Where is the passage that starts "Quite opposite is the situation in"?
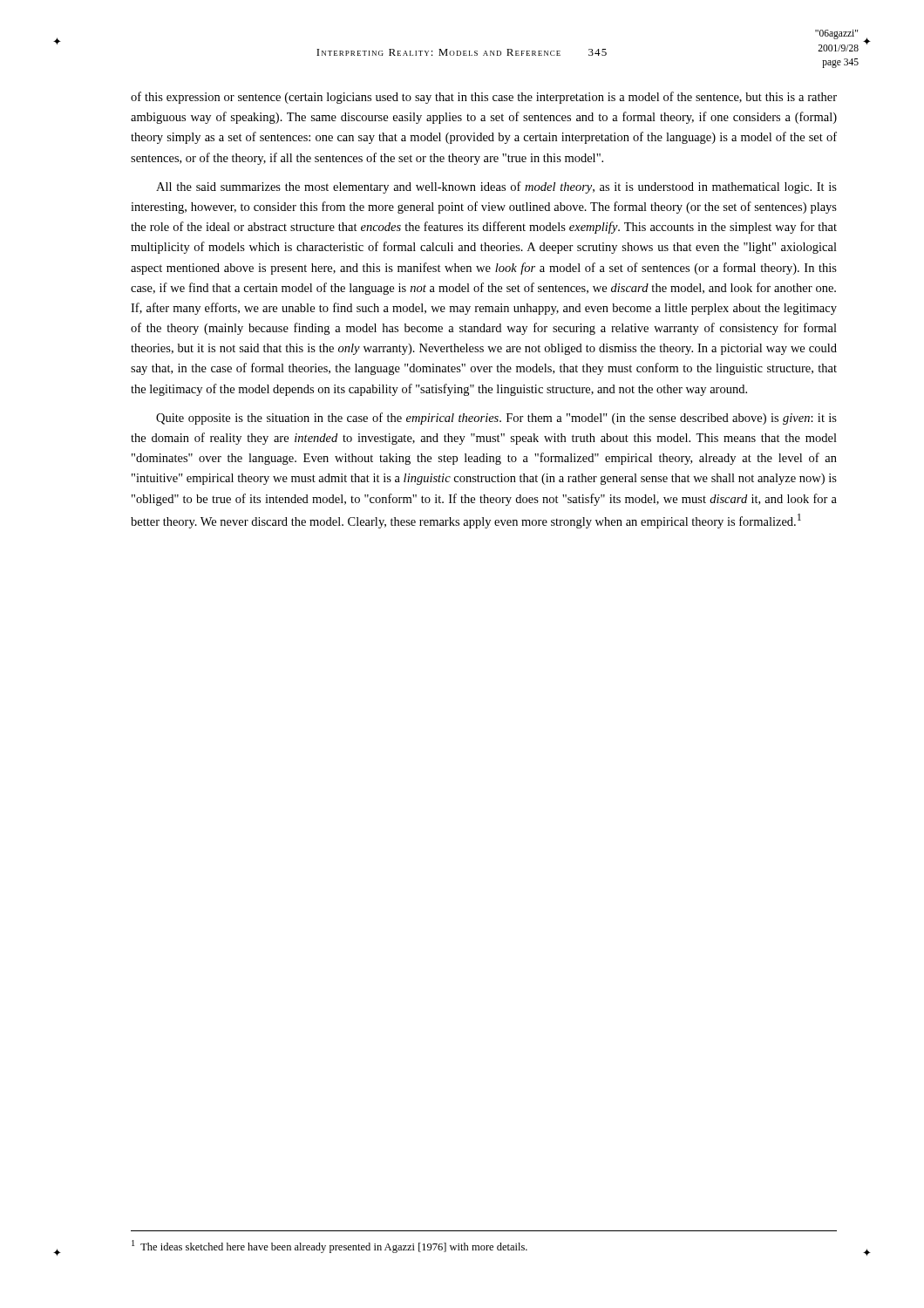This screenshot has width=924, height=1308. click(x=484, y=470)
